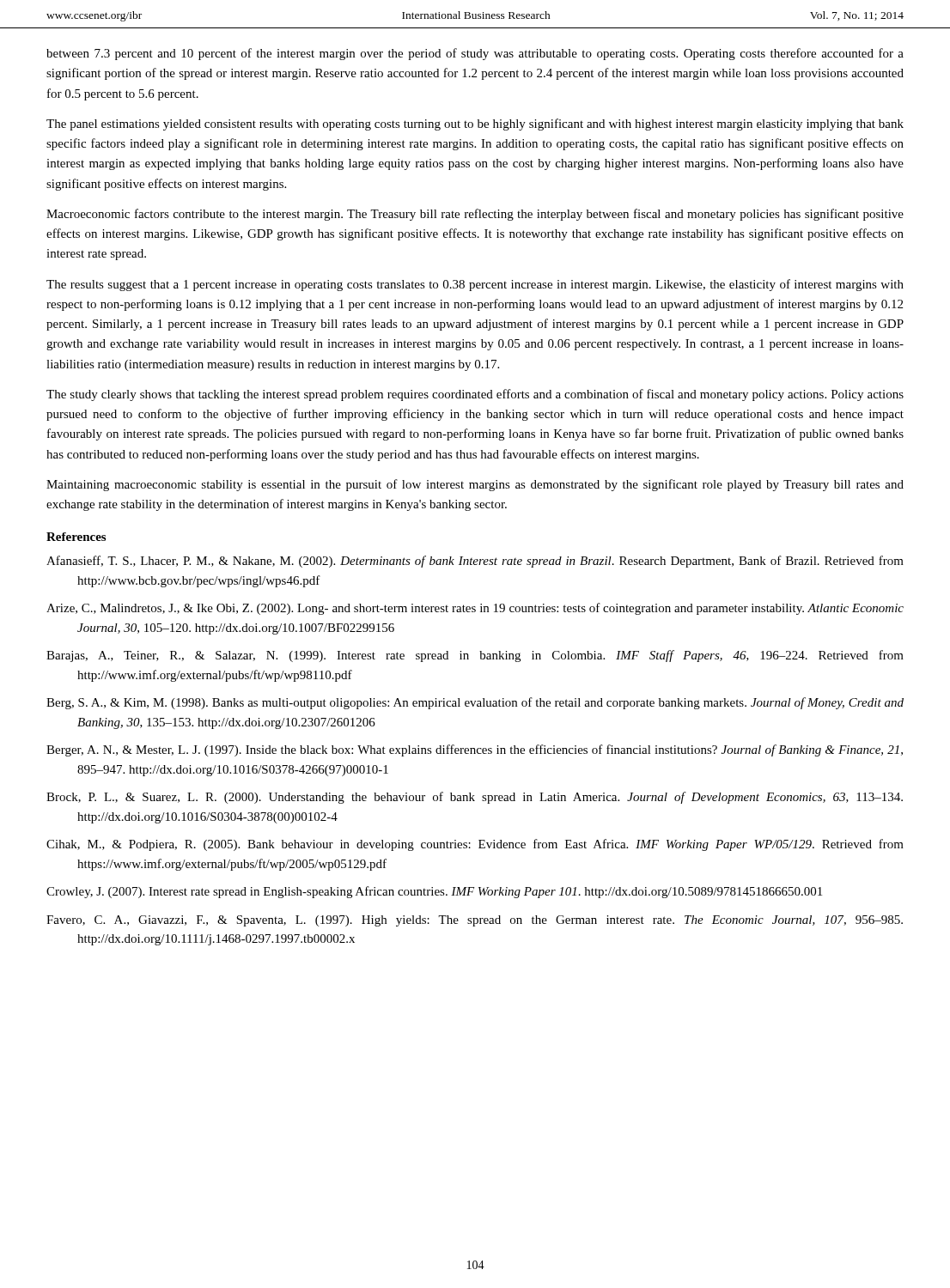Viewport: 950px width, 1288px height.
Task: Where is the passage that starts "between 7.3 percent and"?
Action: tap(475, 74)
